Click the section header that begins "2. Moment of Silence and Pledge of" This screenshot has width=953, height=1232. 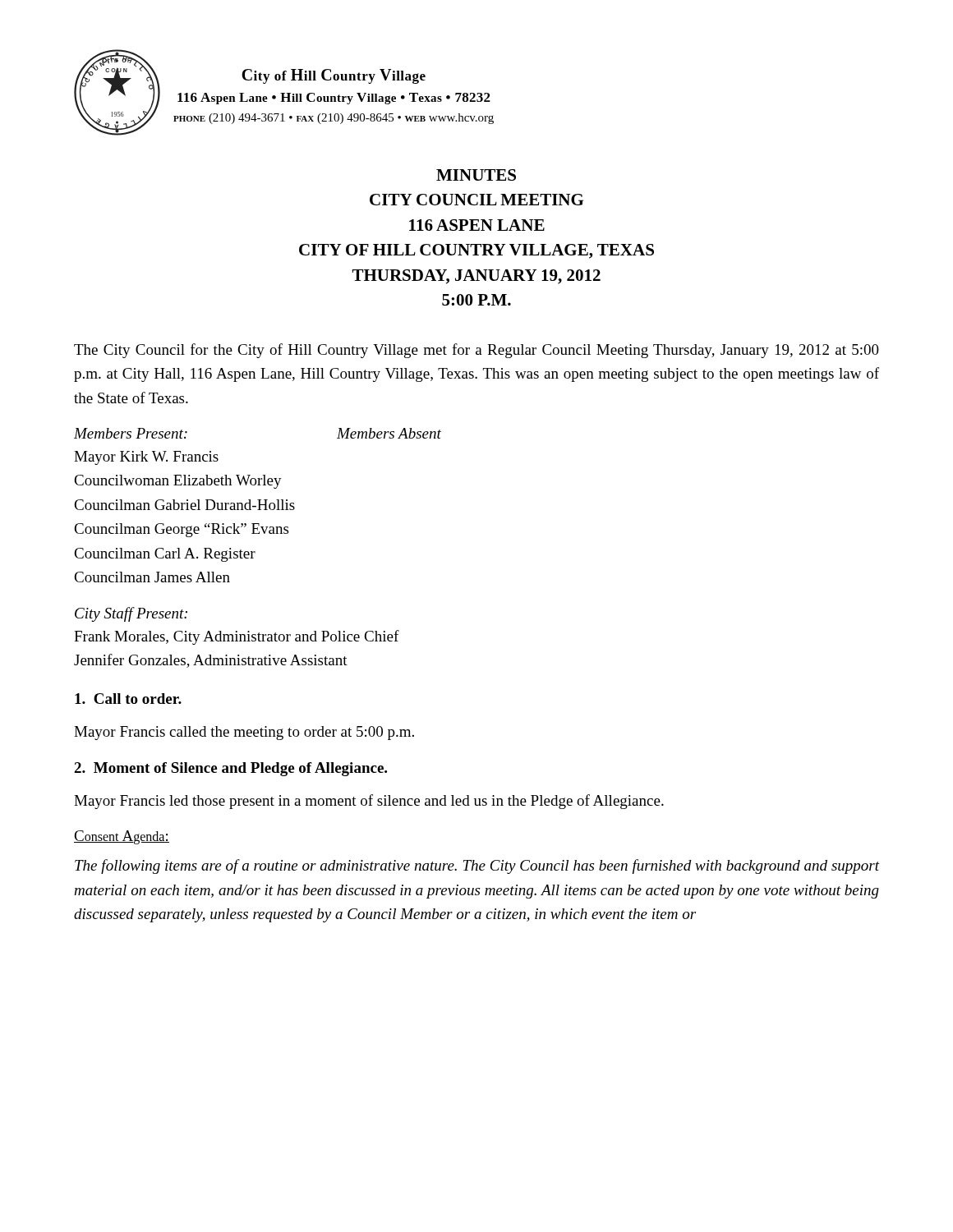click(x=231, y=767)
